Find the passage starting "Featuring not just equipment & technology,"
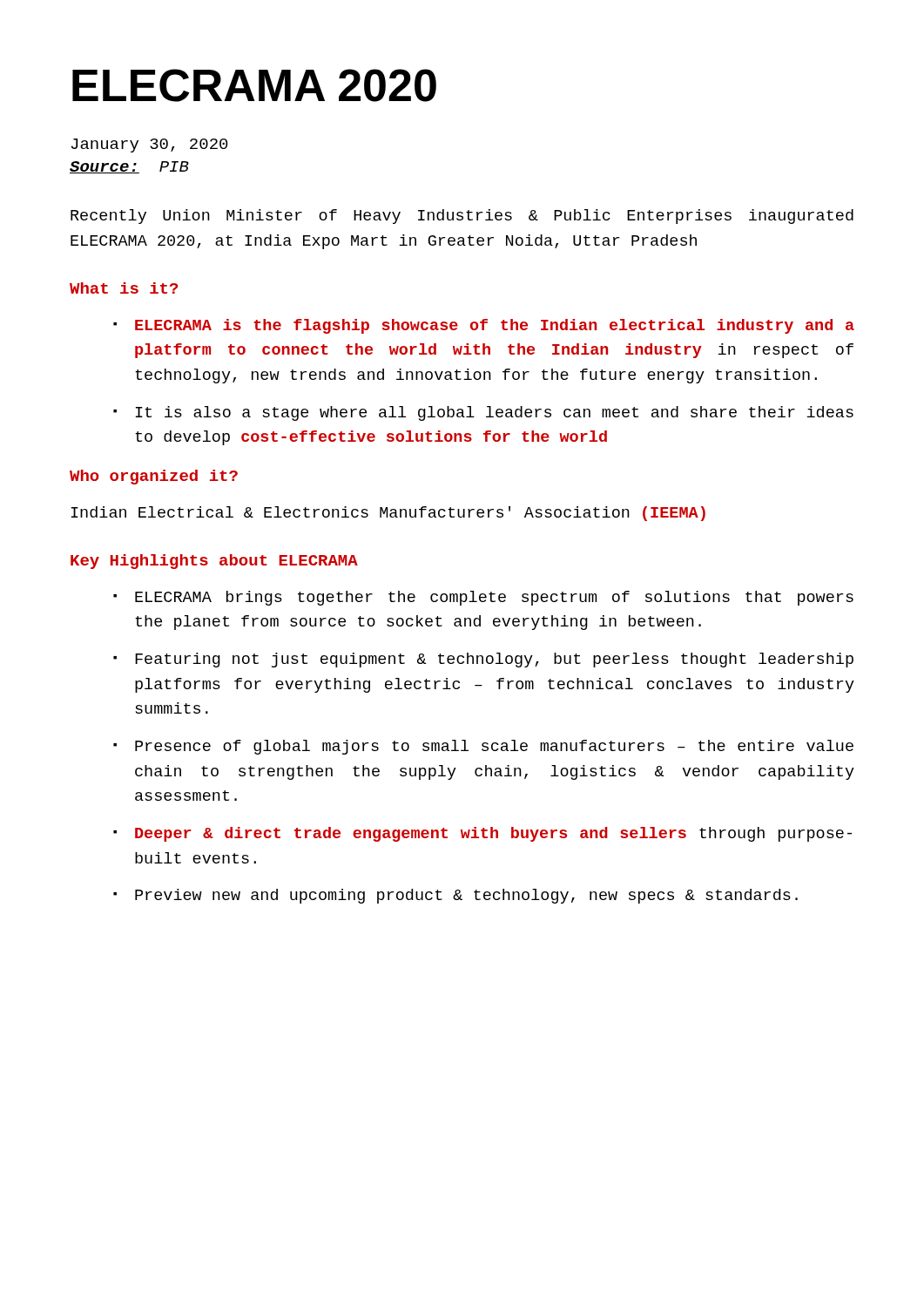 pos(485,686)
